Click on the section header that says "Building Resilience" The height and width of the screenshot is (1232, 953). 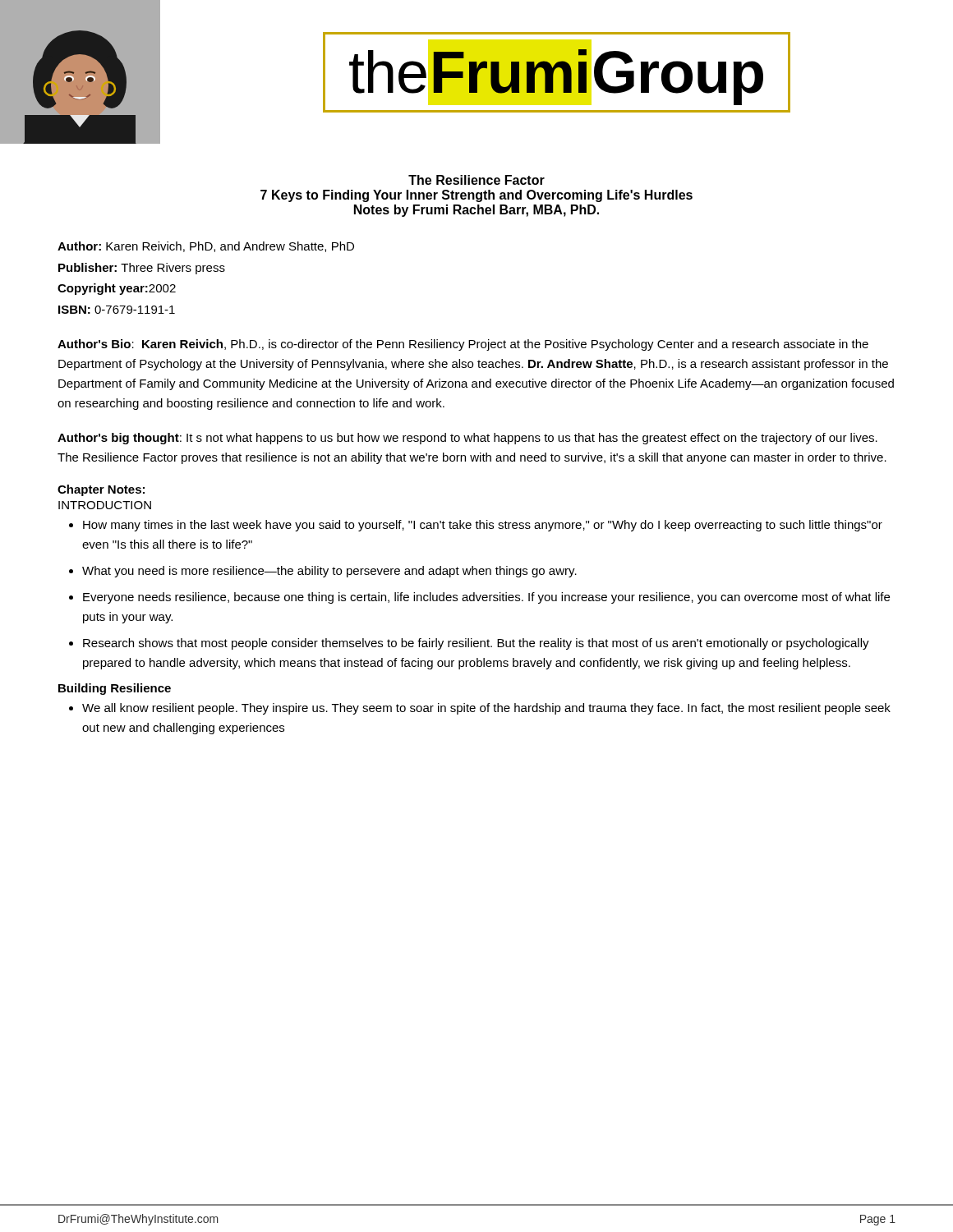(114, 688)
